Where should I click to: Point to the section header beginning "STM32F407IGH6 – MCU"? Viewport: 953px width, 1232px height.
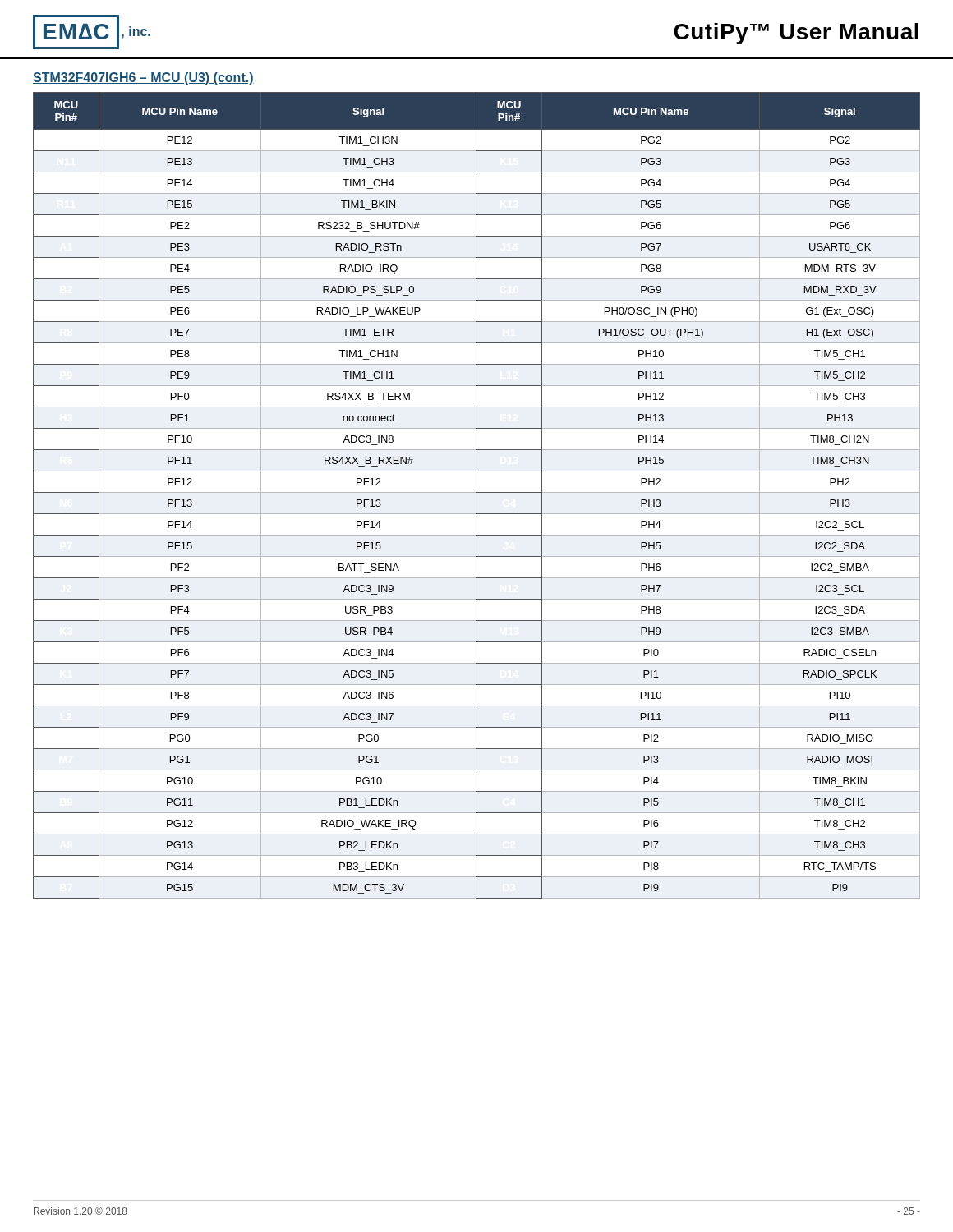click(x=143, y=78)
